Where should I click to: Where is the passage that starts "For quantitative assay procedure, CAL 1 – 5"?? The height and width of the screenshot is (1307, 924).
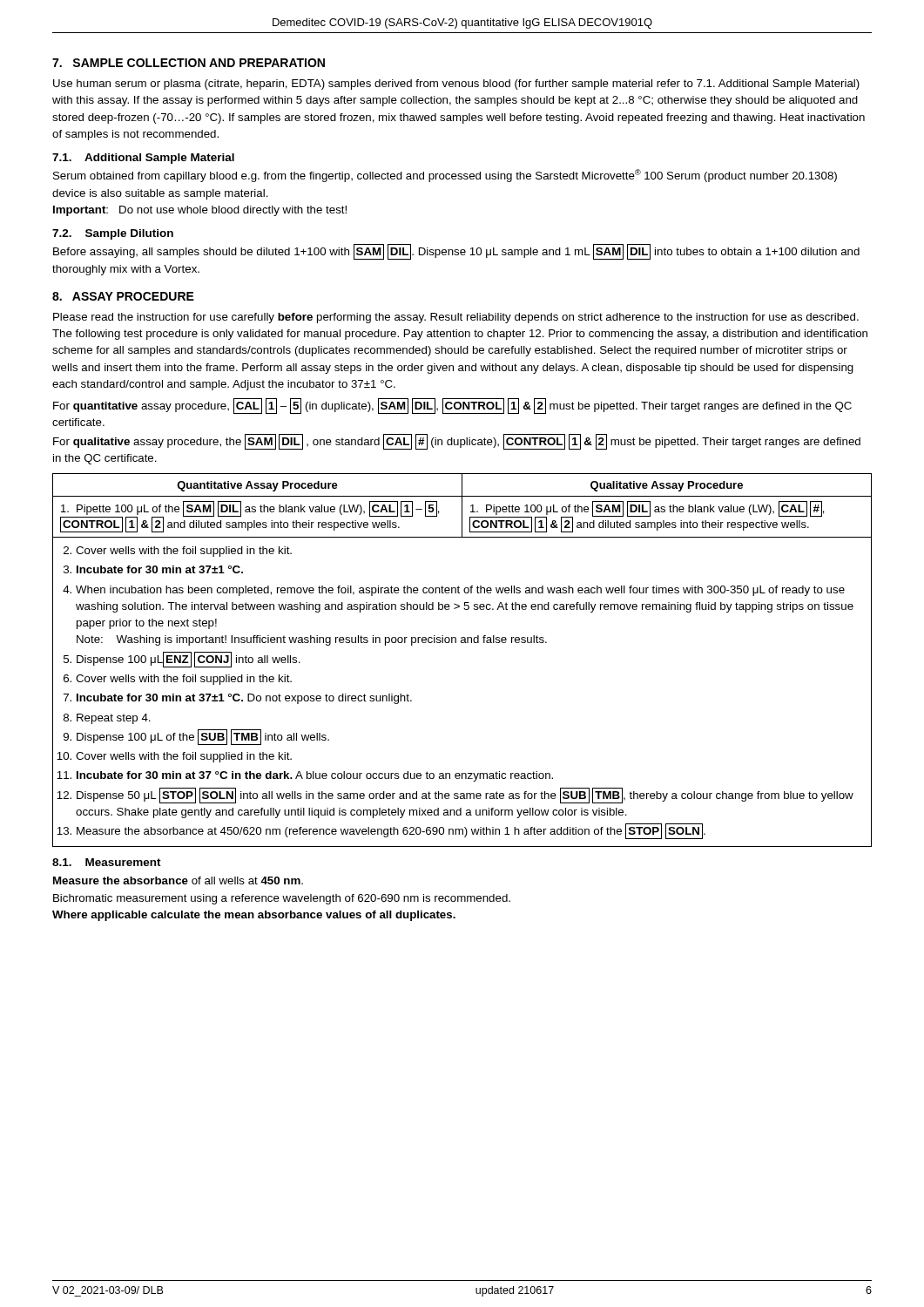pyautogui.click(x=452, y=414)
